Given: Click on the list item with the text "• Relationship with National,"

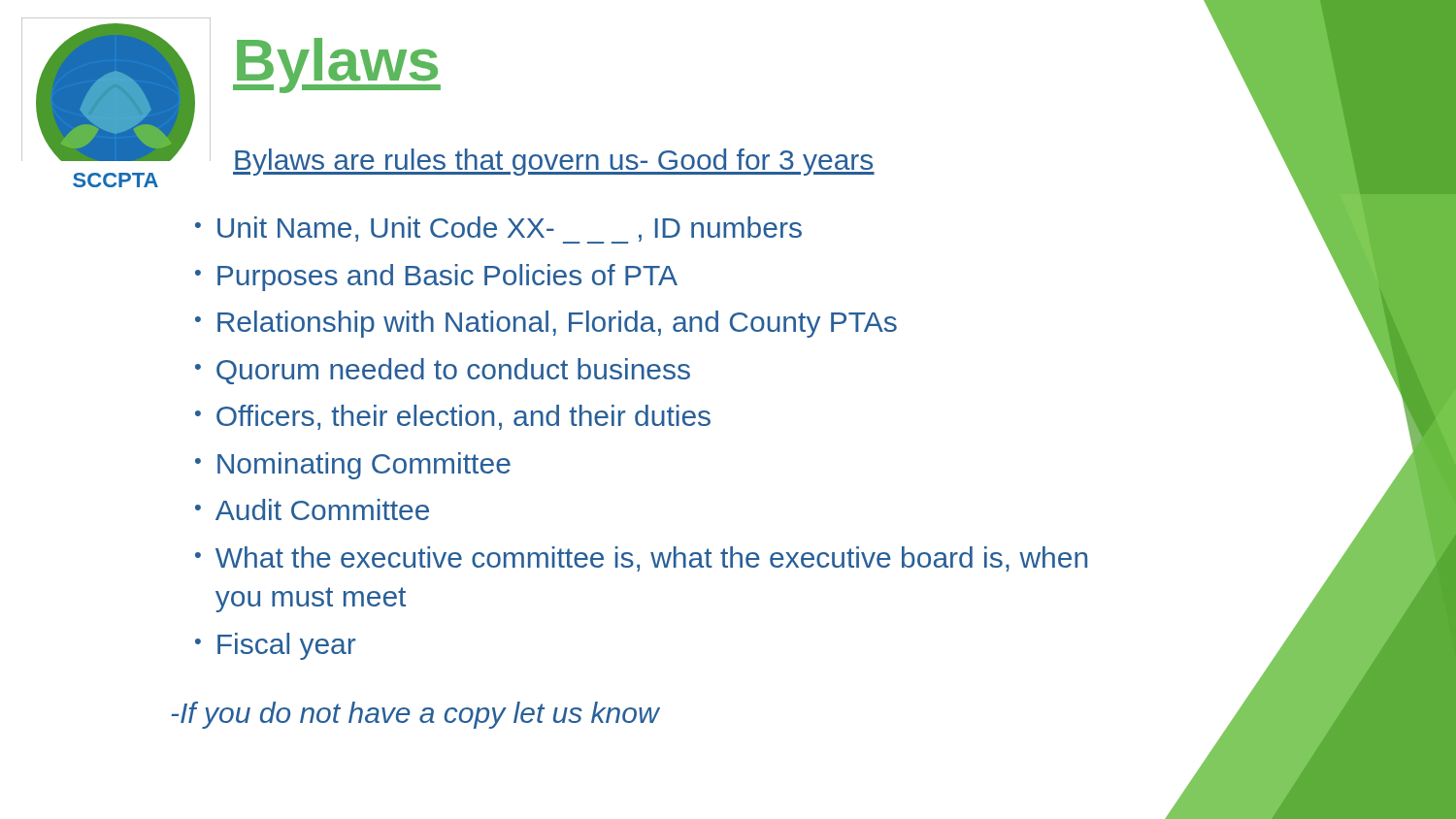Looking at the screenshot, I should pos(546,322).
